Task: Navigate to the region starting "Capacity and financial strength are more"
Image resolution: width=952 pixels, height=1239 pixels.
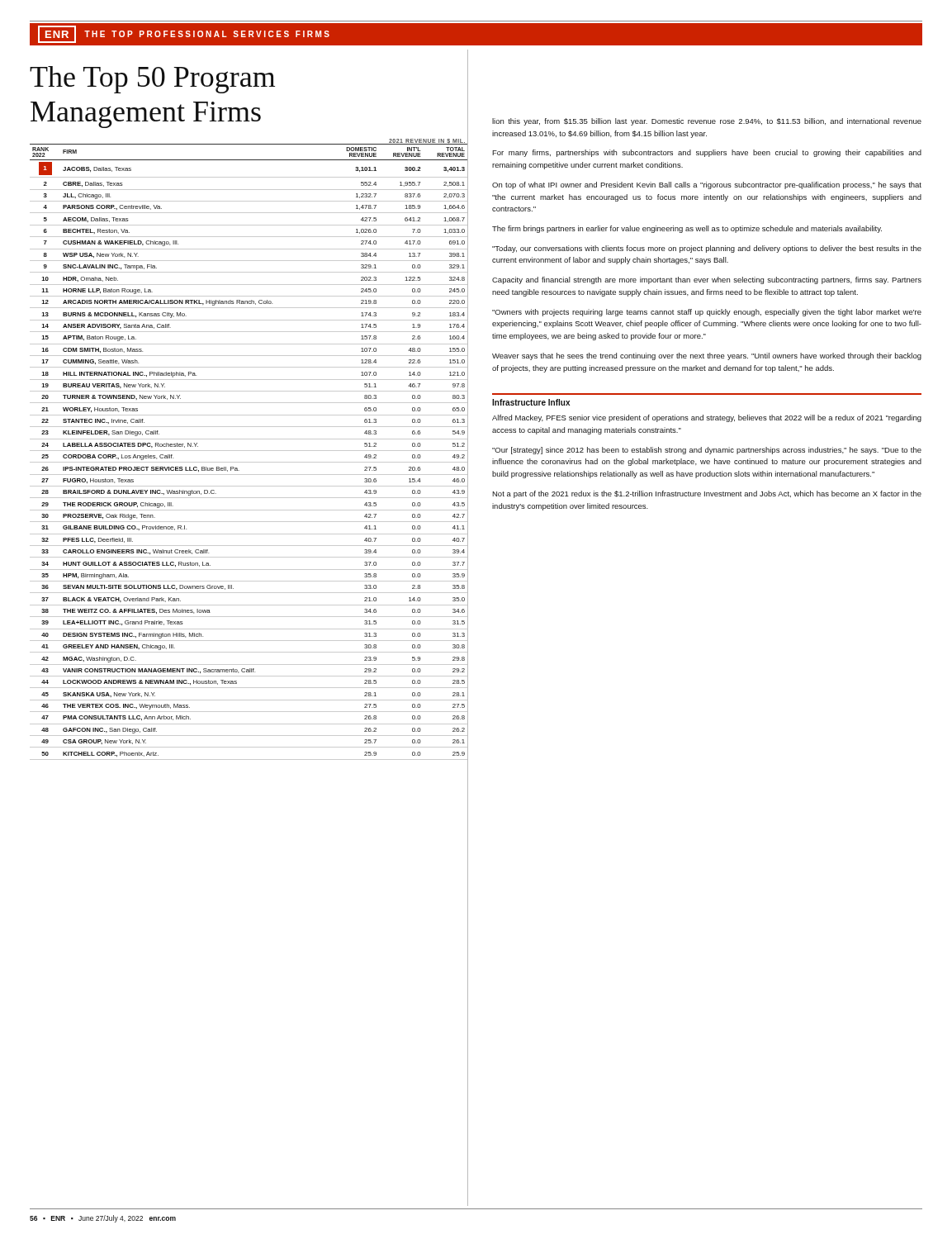Action: click(x=707, y=286)
